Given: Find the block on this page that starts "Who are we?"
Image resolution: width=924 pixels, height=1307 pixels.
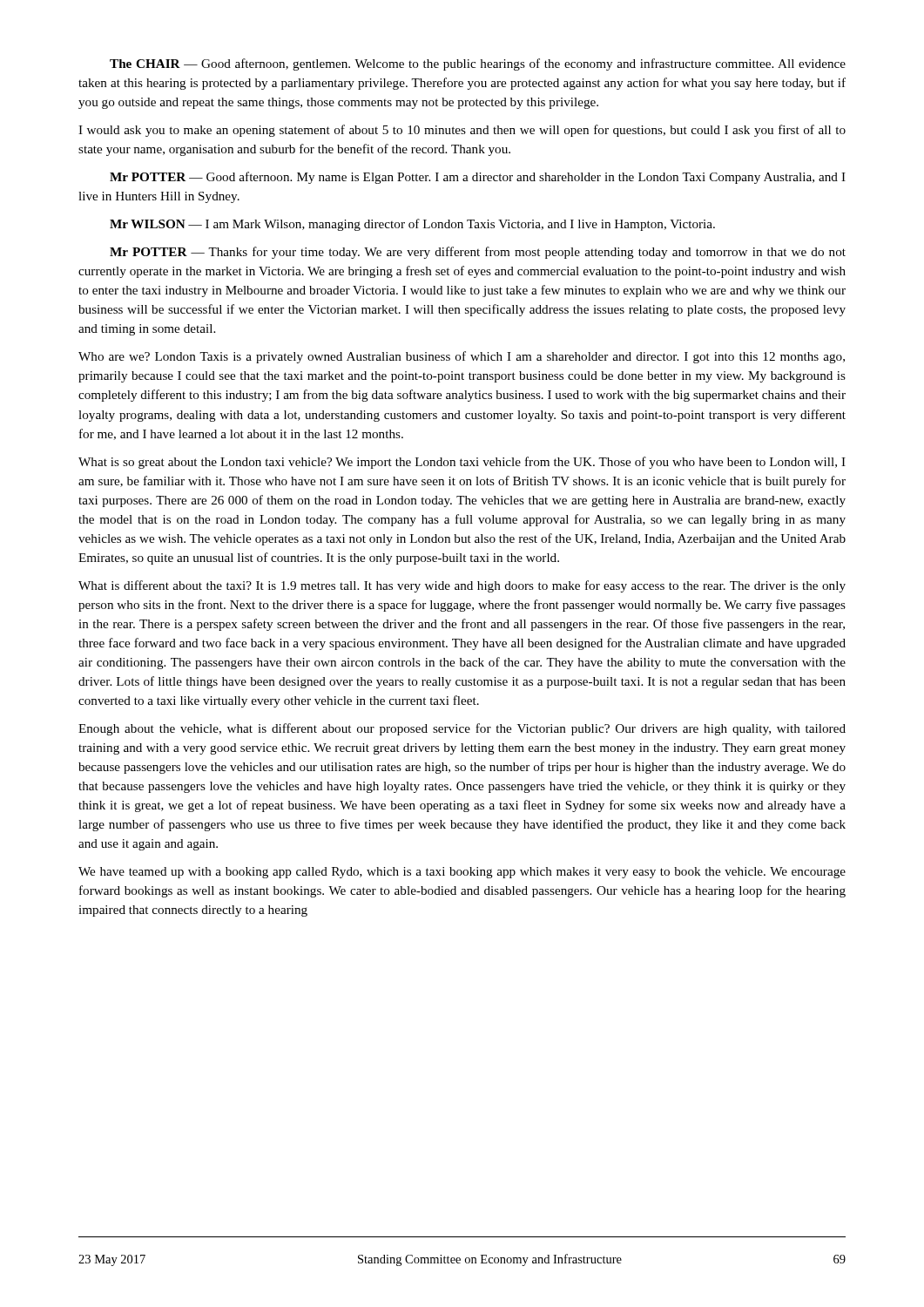Looking at the screenshot, I should click(462, 395).
